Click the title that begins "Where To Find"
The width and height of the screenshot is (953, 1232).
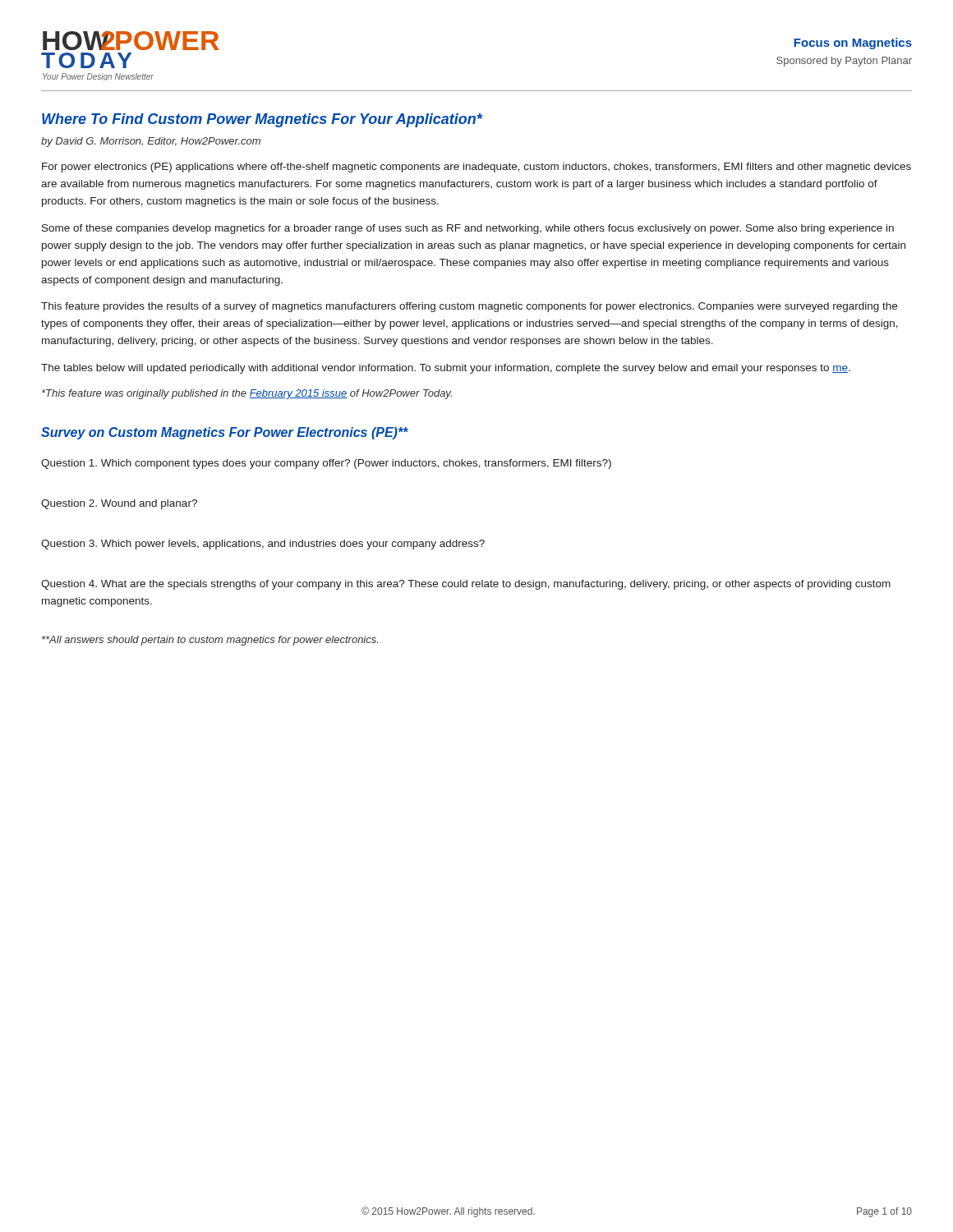262,119
